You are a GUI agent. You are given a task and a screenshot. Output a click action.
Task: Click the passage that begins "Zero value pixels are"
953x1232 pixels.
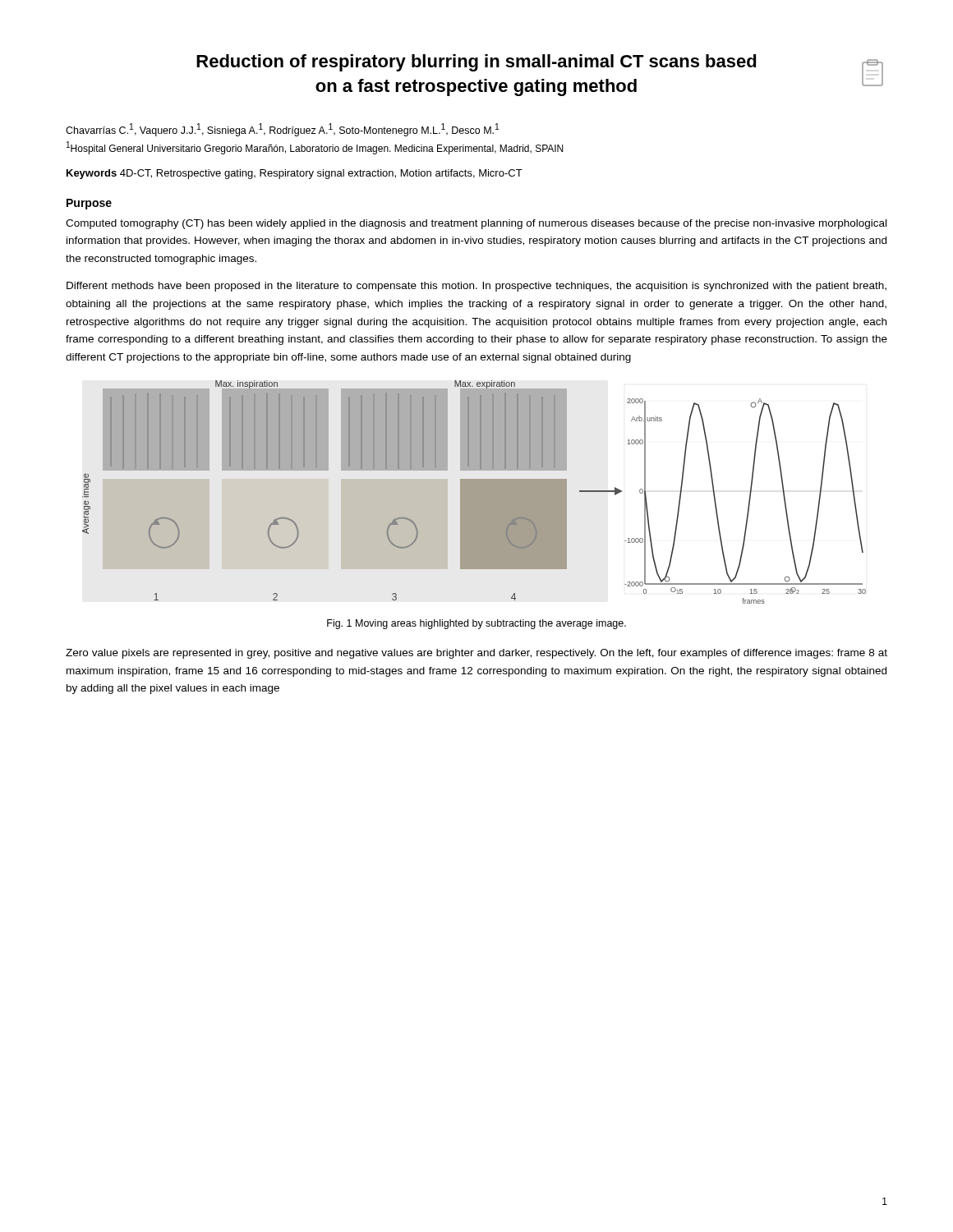(x=476, y=671)
